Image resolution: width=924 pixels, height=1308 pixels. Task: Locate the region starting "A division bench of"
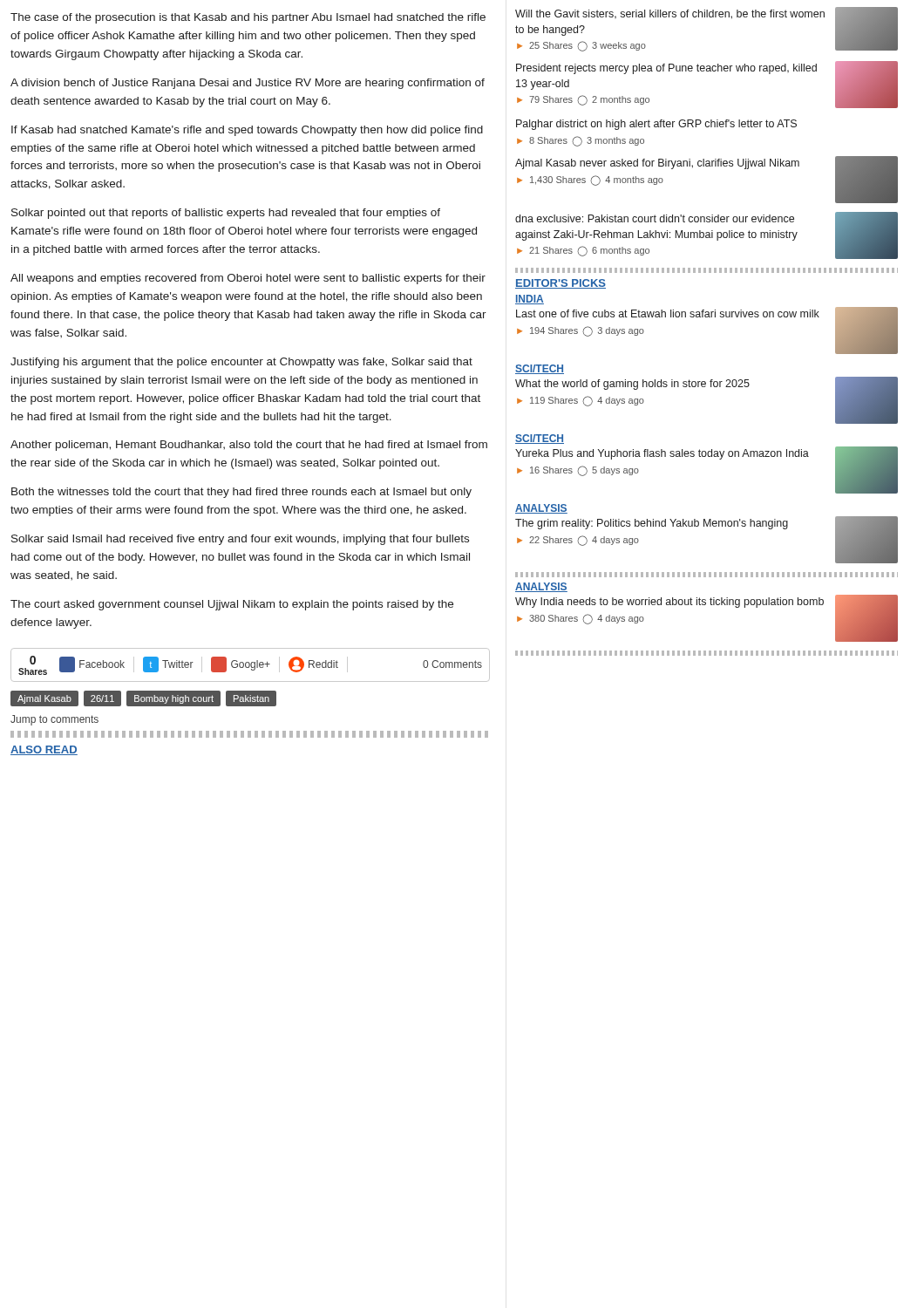coord(247,91)
